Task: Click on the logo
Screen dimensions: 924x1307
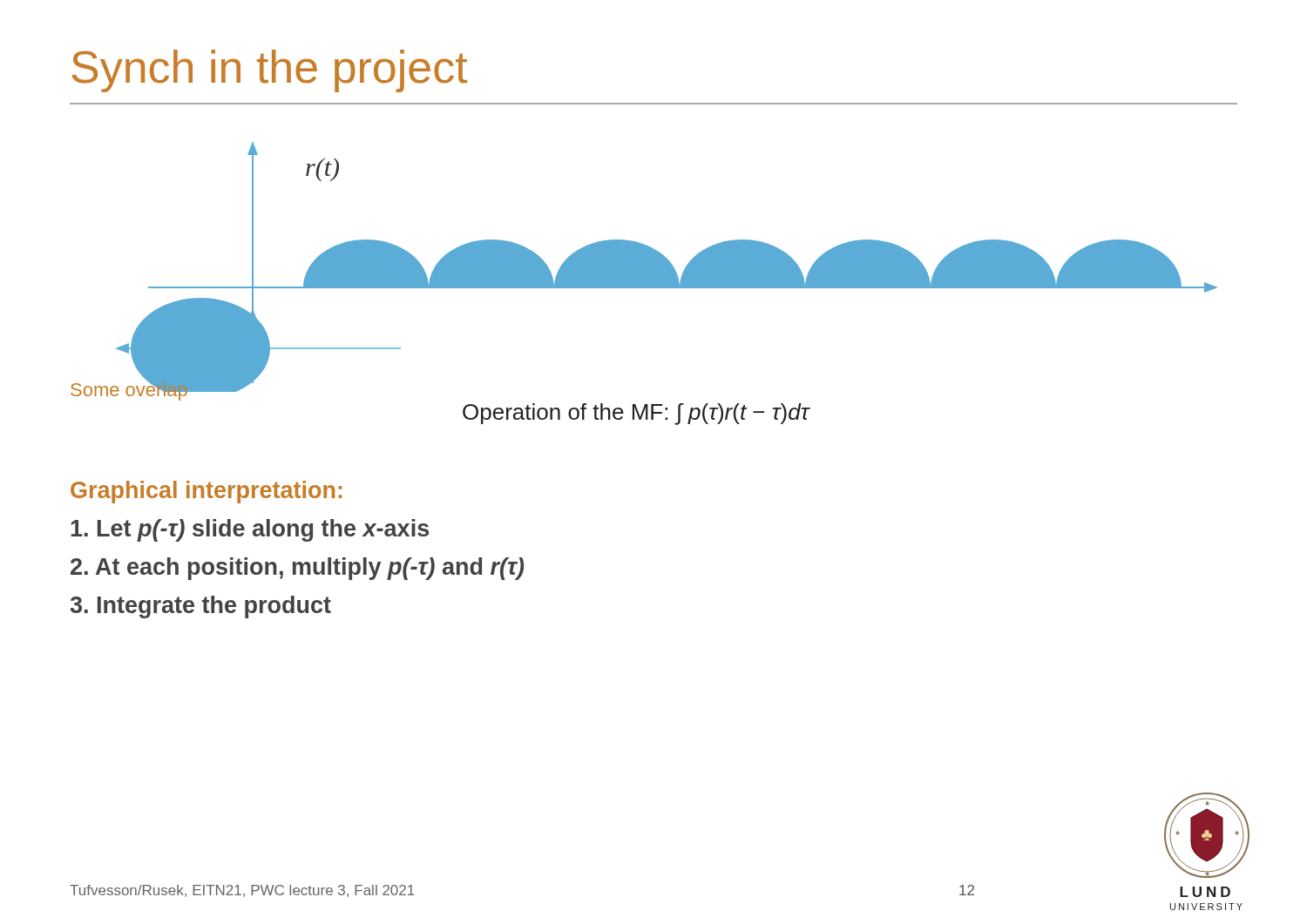Action: click(1207, 852)
